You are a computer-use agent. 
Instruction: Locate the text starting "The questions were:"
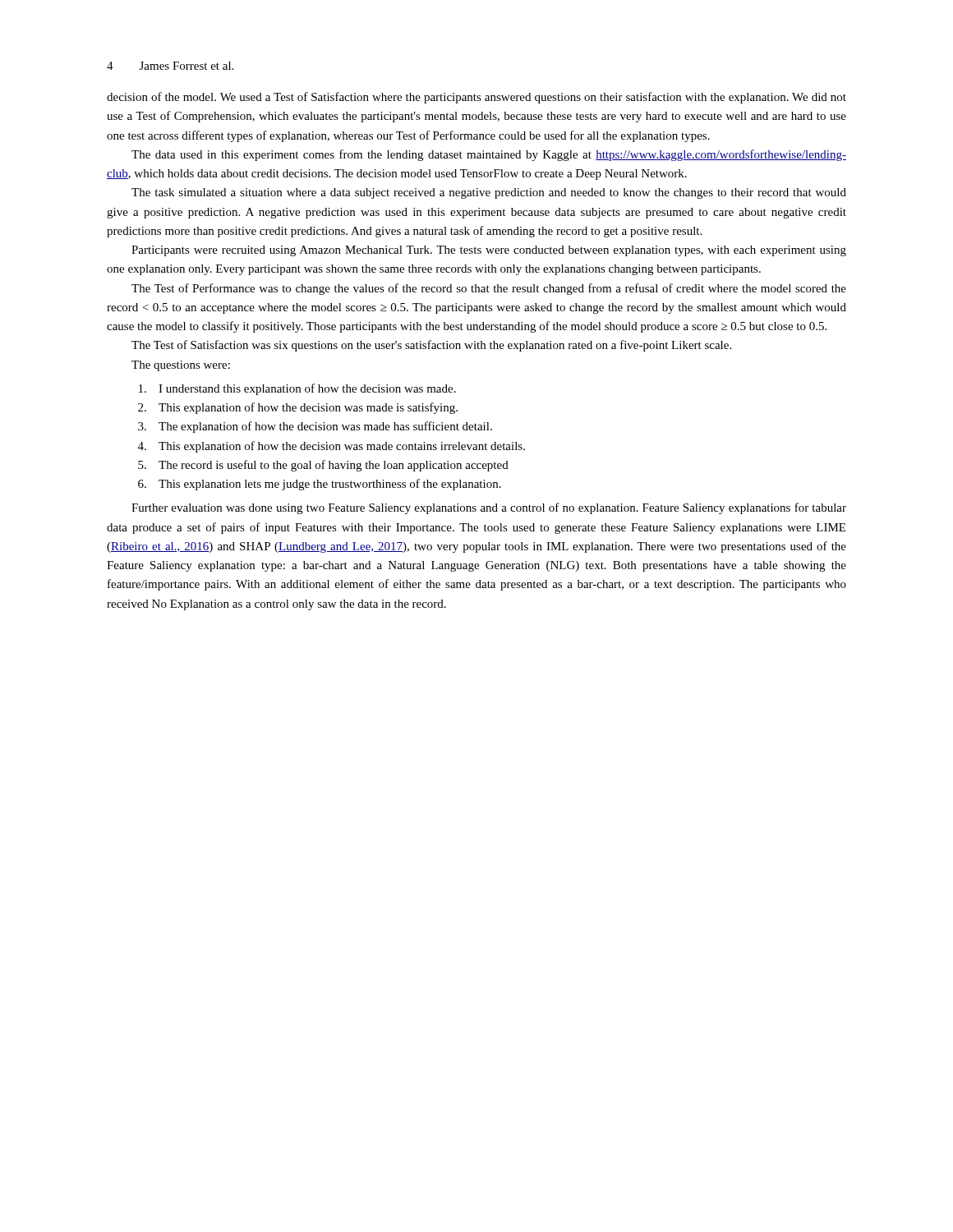click(181, 366)
